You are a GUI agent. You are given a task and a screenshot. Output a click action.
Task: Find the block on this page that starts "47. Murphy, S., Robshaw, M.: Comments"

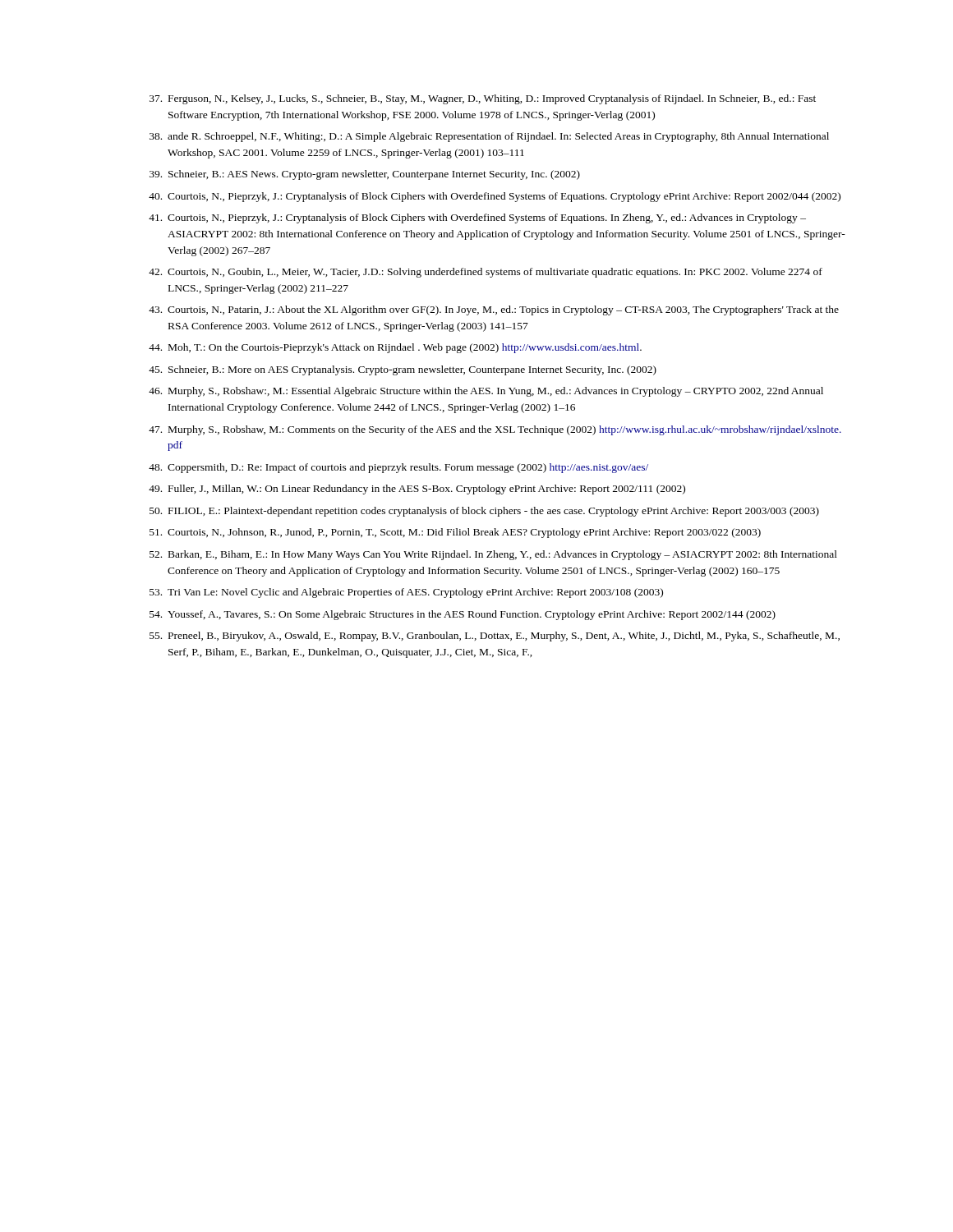point(493,437)
